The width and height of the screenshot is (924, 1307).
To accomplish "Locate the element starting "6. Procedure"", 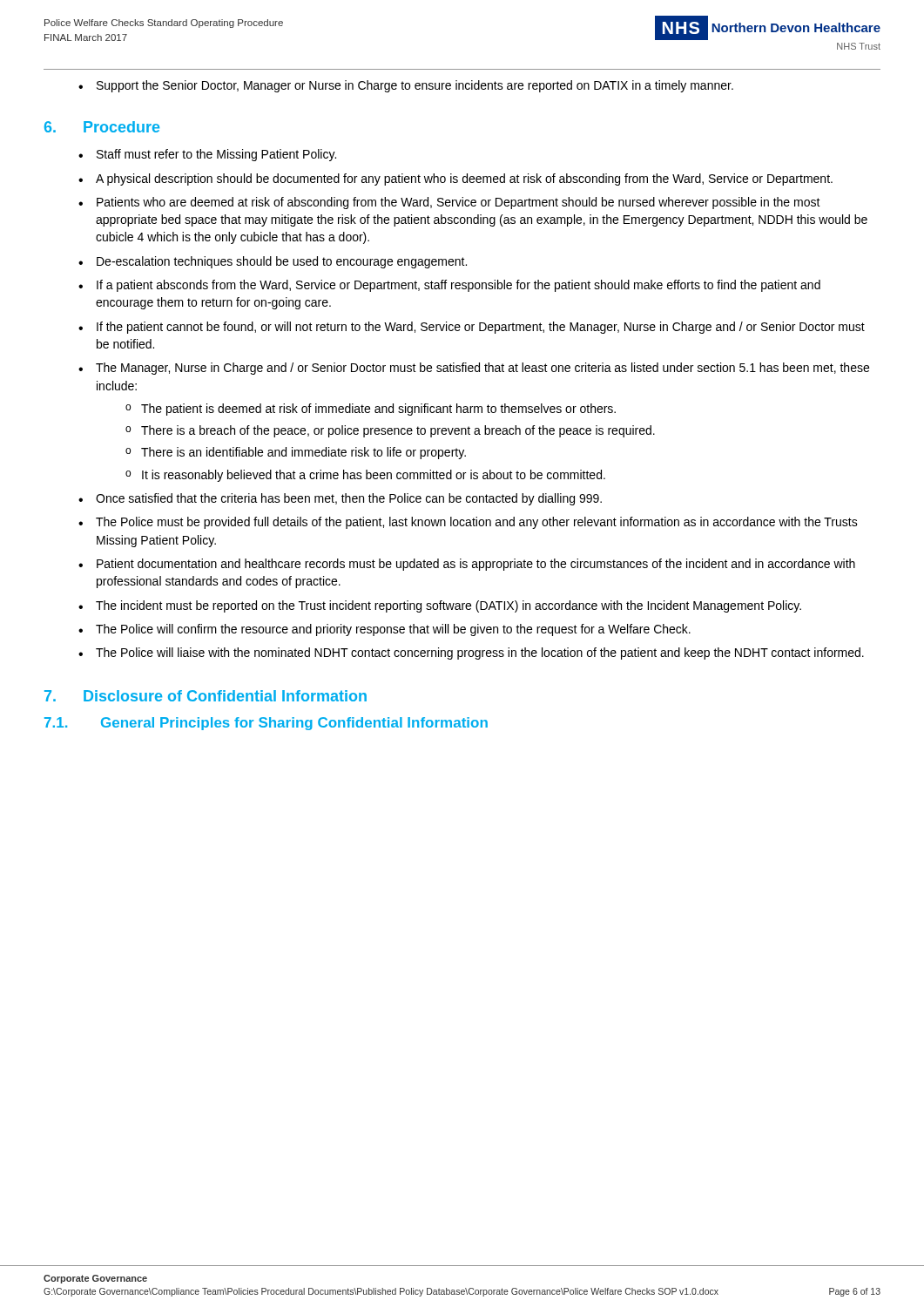I will [x=102, y=128].
